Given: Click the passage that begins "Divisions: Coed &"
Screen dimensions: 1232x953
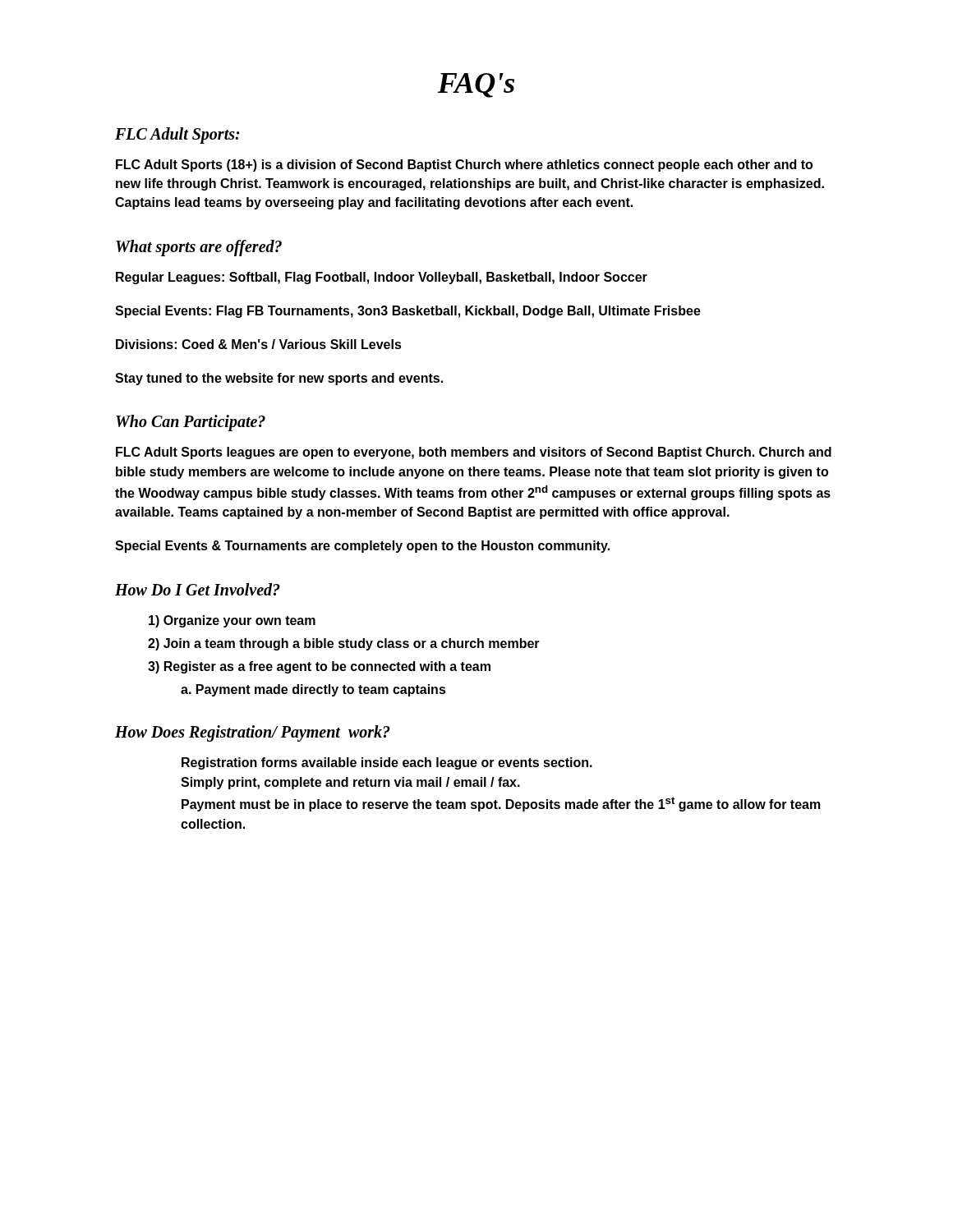Looking at the screenshot, I should [258, 345].
